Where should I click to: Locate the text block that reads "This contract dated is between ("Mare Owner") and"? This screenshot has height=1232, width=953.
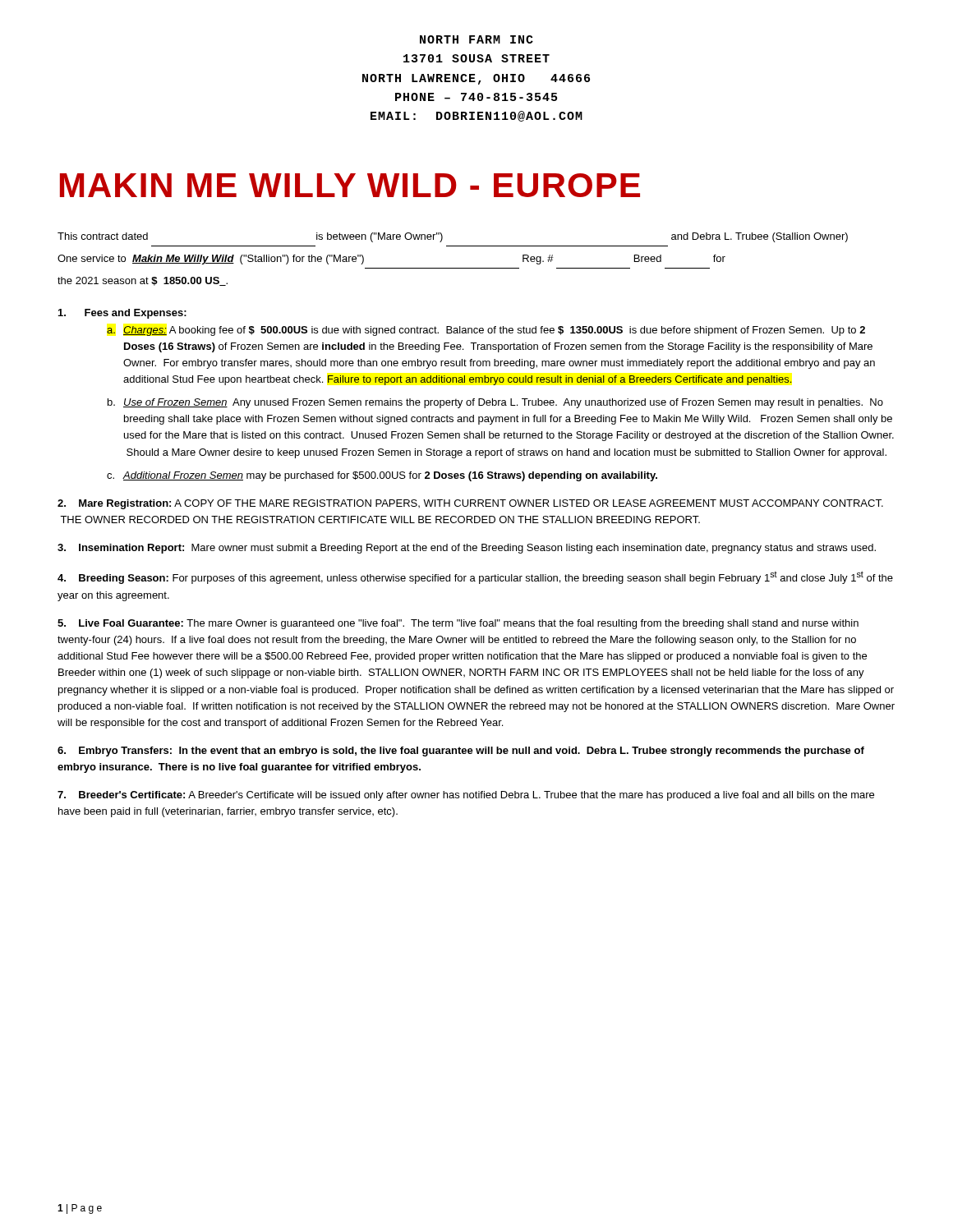476,259
